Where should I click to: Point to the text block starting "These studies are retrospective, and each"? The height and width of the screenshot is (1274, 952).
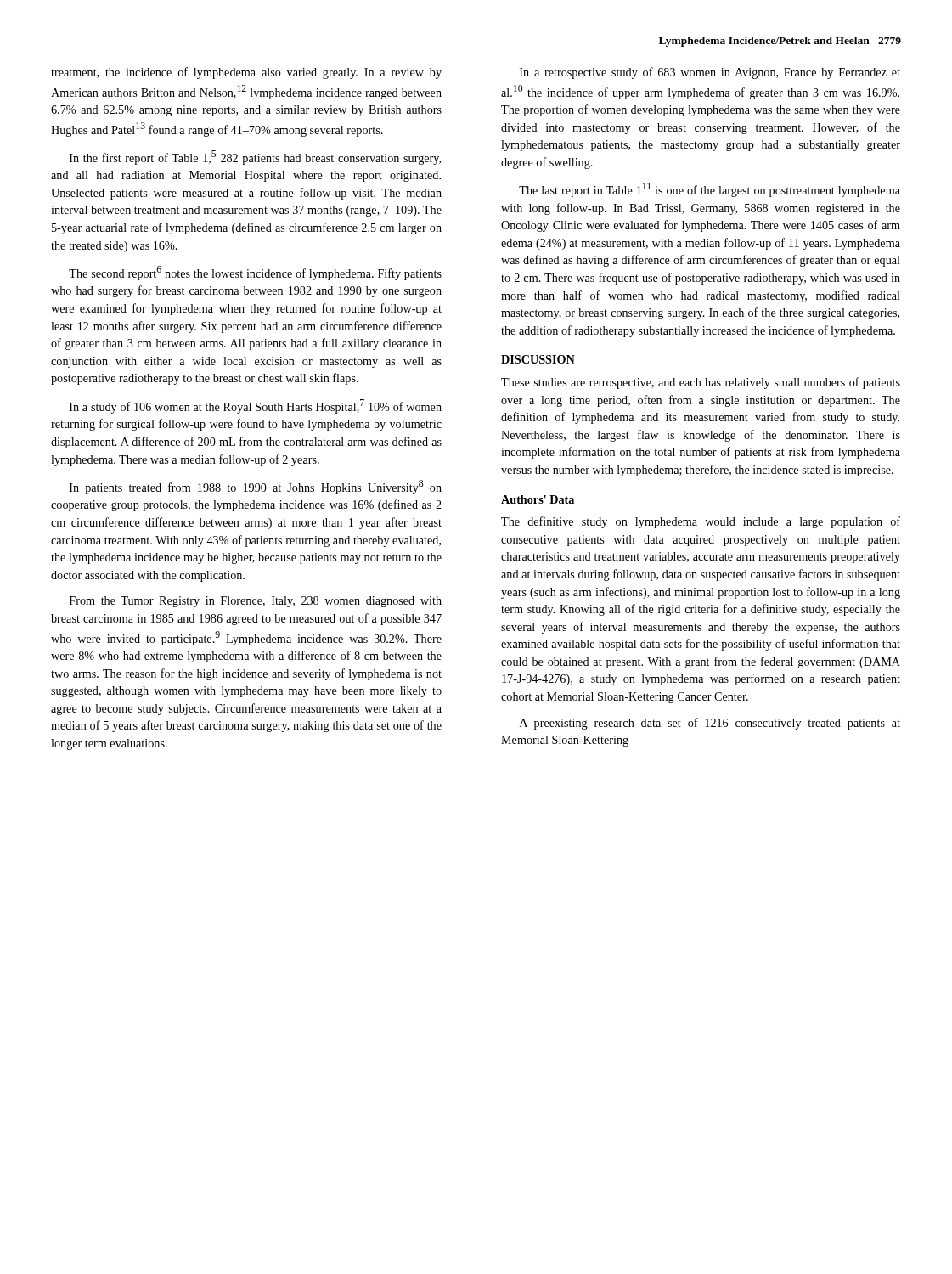tap(701, 426)
